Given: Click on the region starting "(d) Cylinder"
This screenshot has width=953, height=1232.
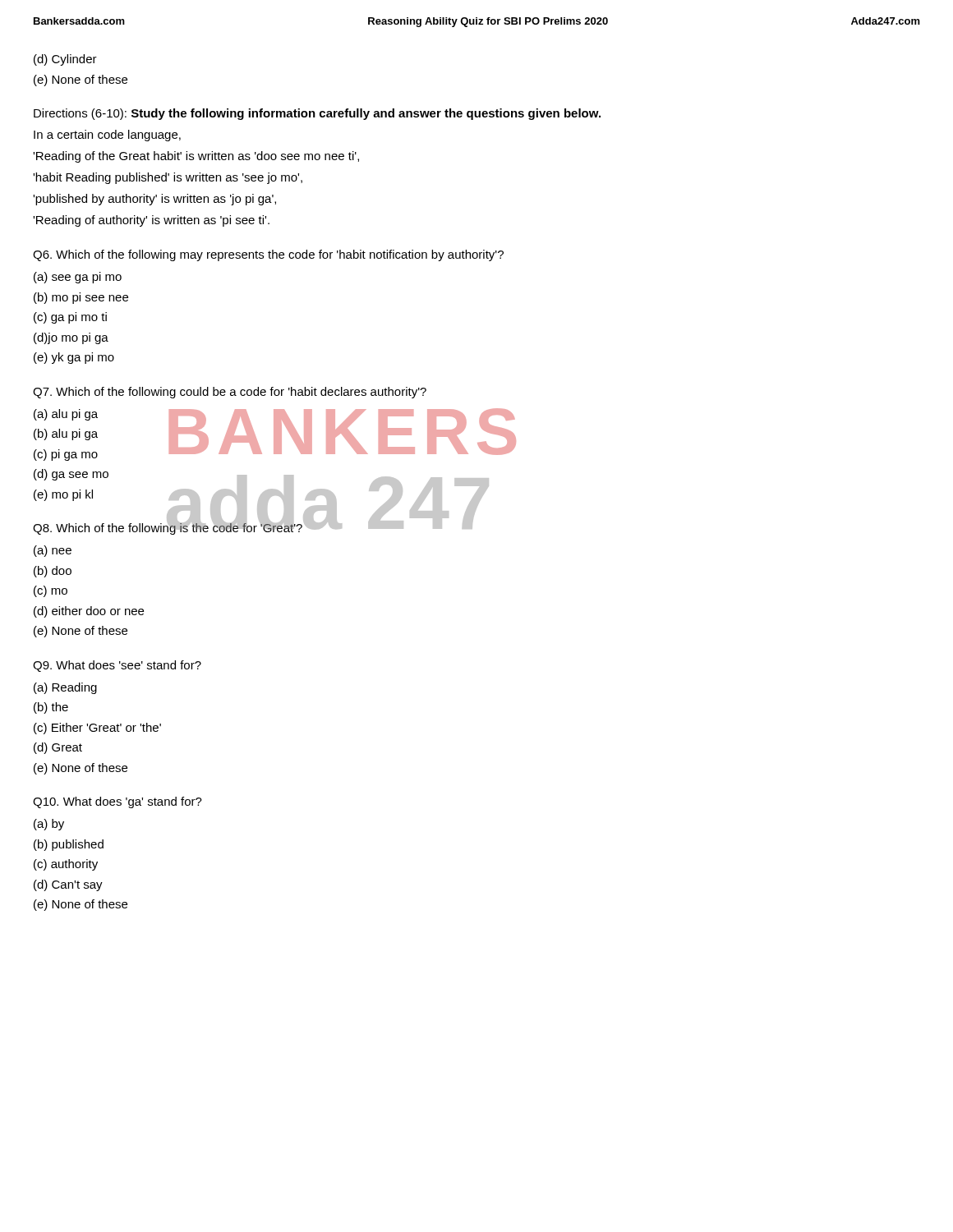Looking at the screenshot, I should (x=65, y=59).
